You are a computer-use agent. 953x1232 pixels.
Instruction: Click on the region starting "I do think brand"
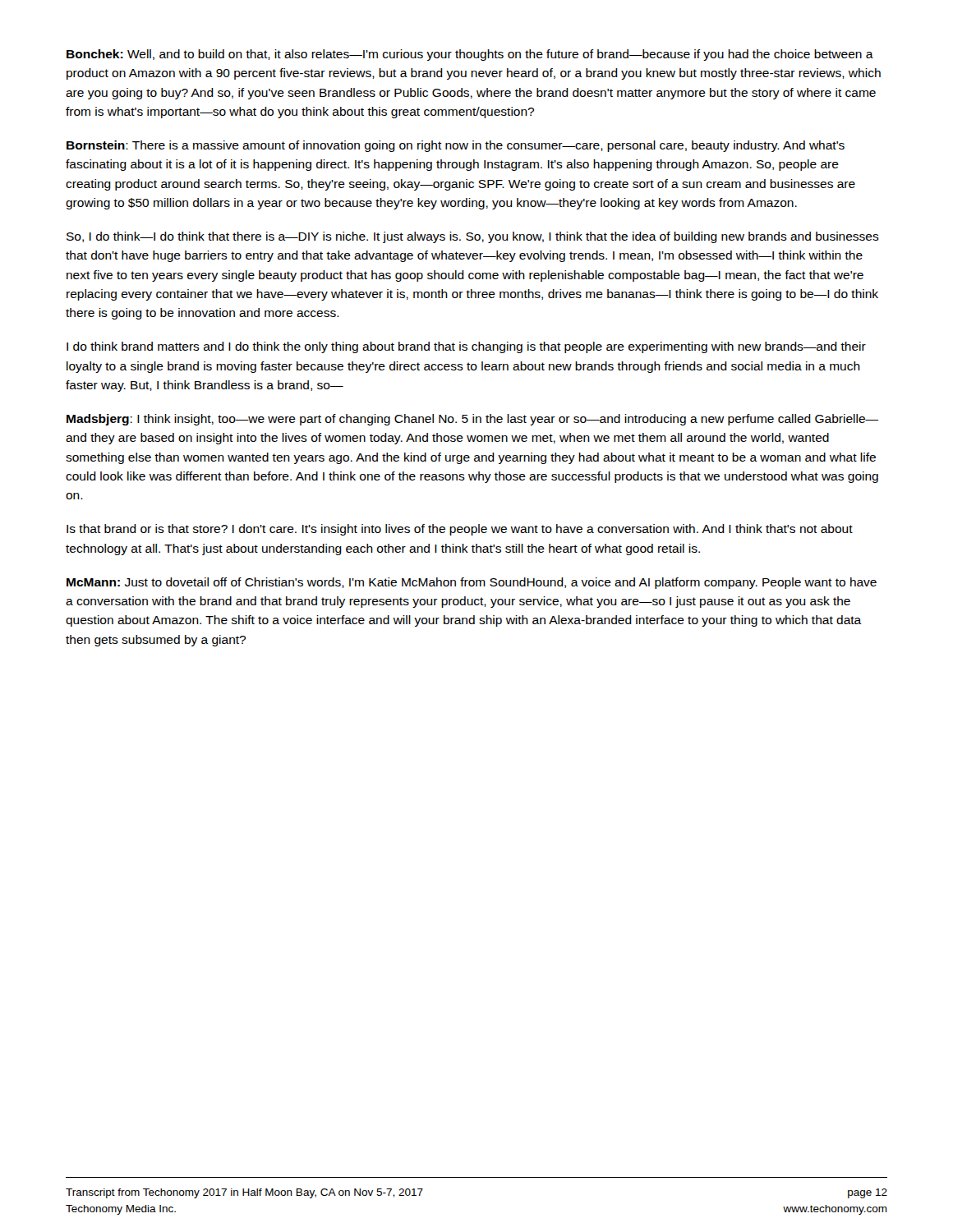(x=466, y=365)
